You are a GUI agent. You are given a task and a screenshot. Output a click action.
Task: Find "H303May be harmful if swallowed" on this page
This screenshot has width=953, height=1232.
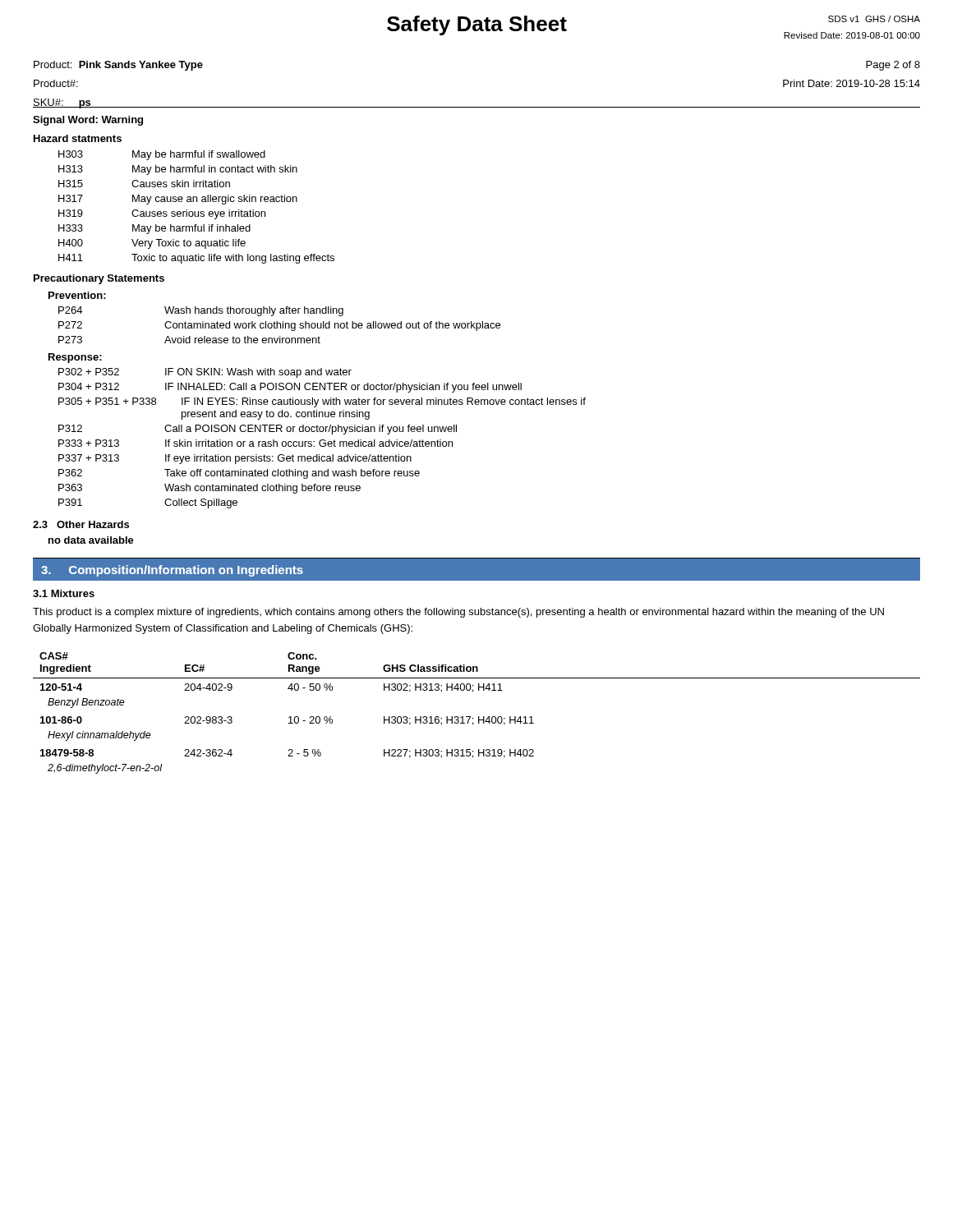pos(162,155)
